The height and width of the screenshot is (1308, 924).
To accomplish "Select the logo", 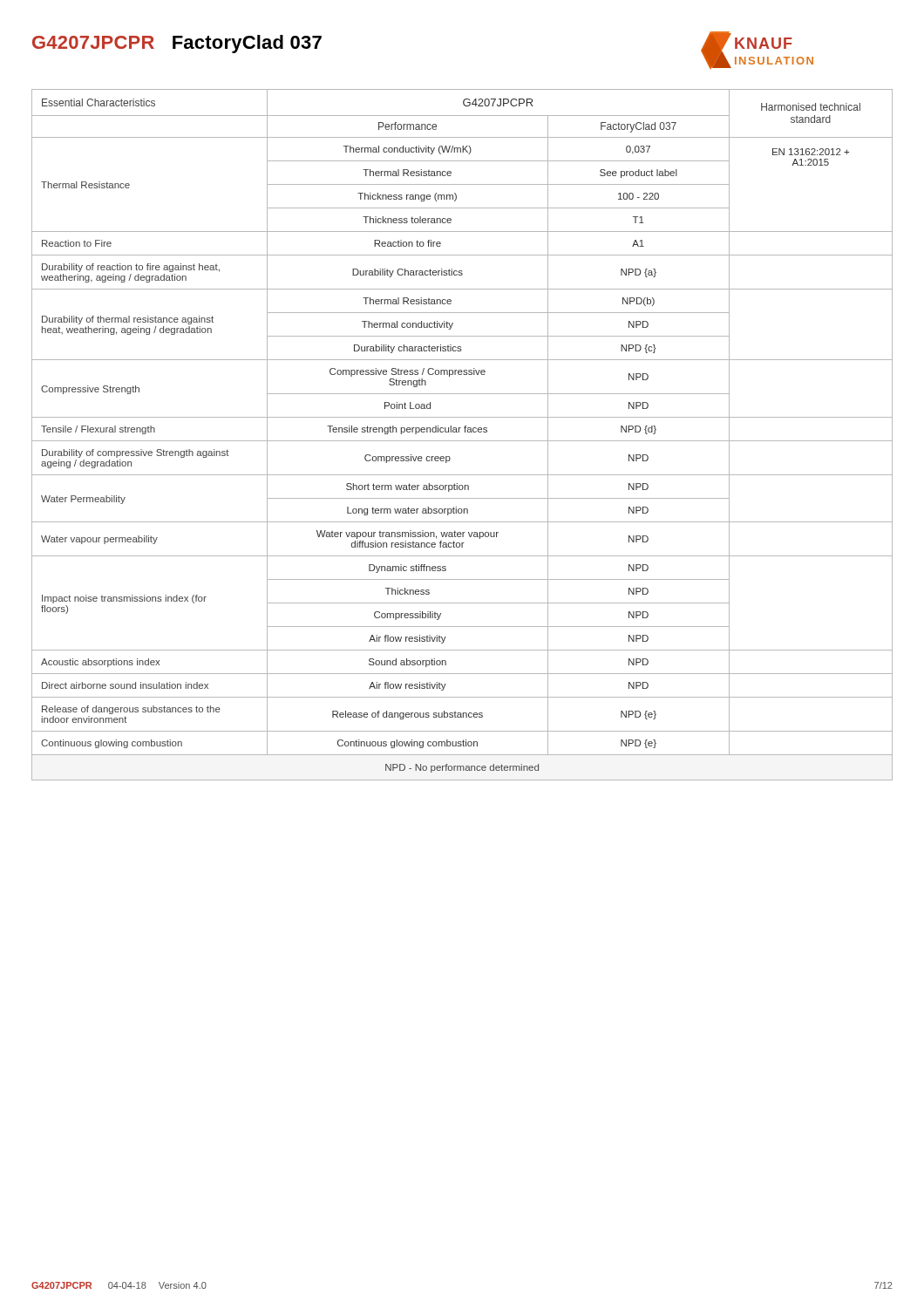I will (797, 52).
